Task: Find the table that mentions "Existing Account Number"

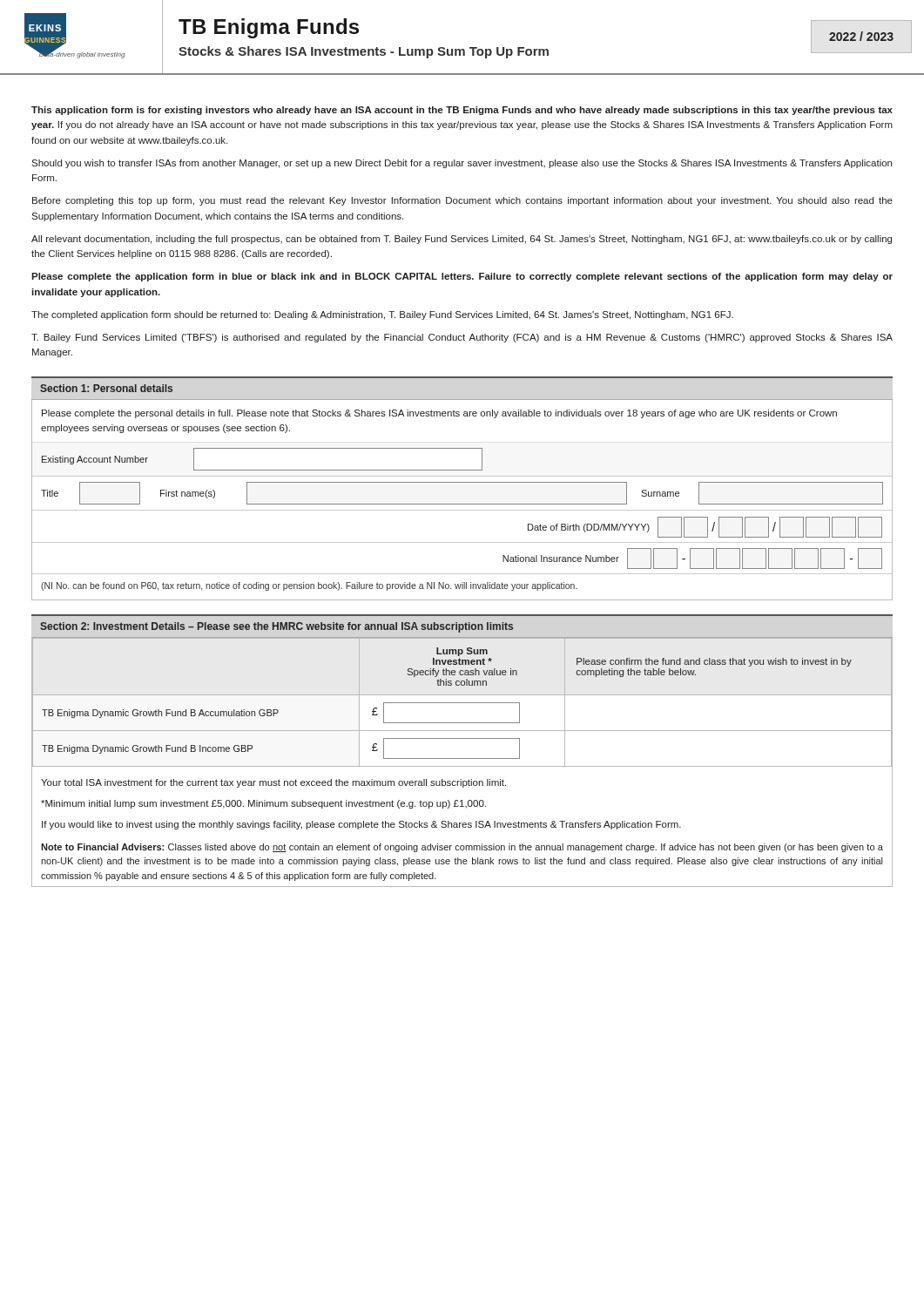Action: point(462,521)
